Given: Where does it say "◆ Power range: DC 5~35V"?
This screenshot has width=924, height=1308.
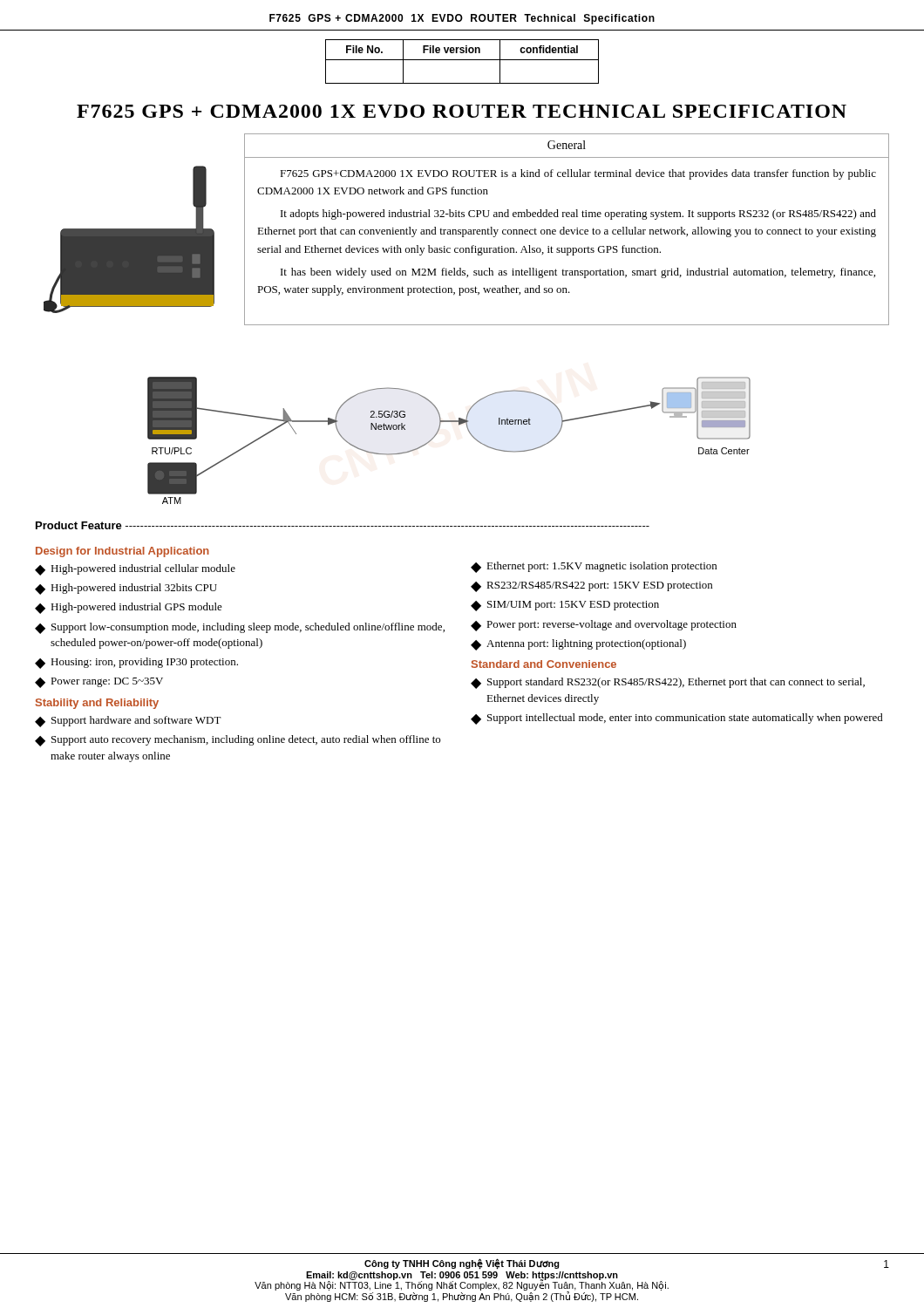Looking at the screenshot, I should point(99,683).
